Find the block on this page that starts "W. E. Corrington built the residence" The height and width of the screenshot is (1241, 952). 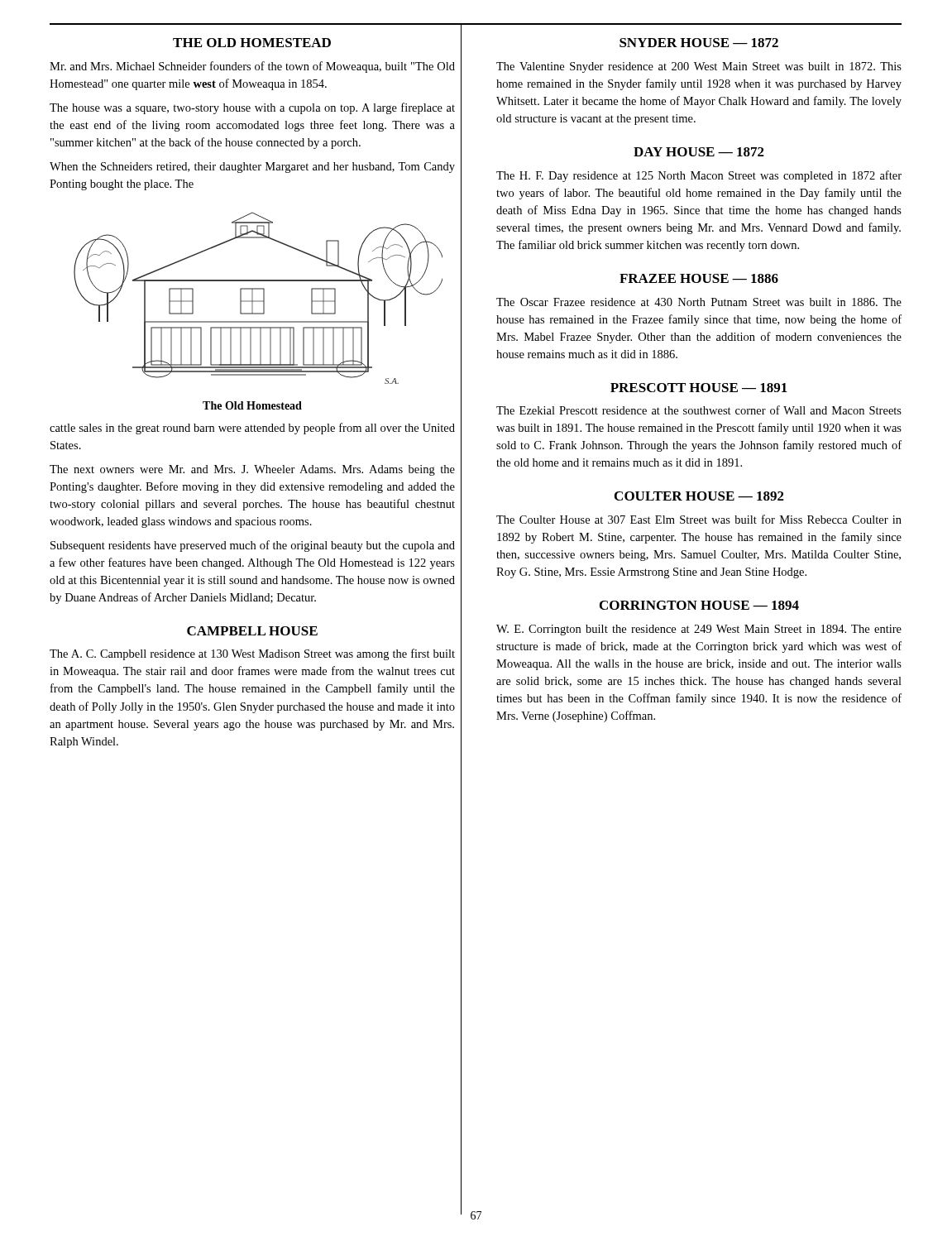click(699, 672)
